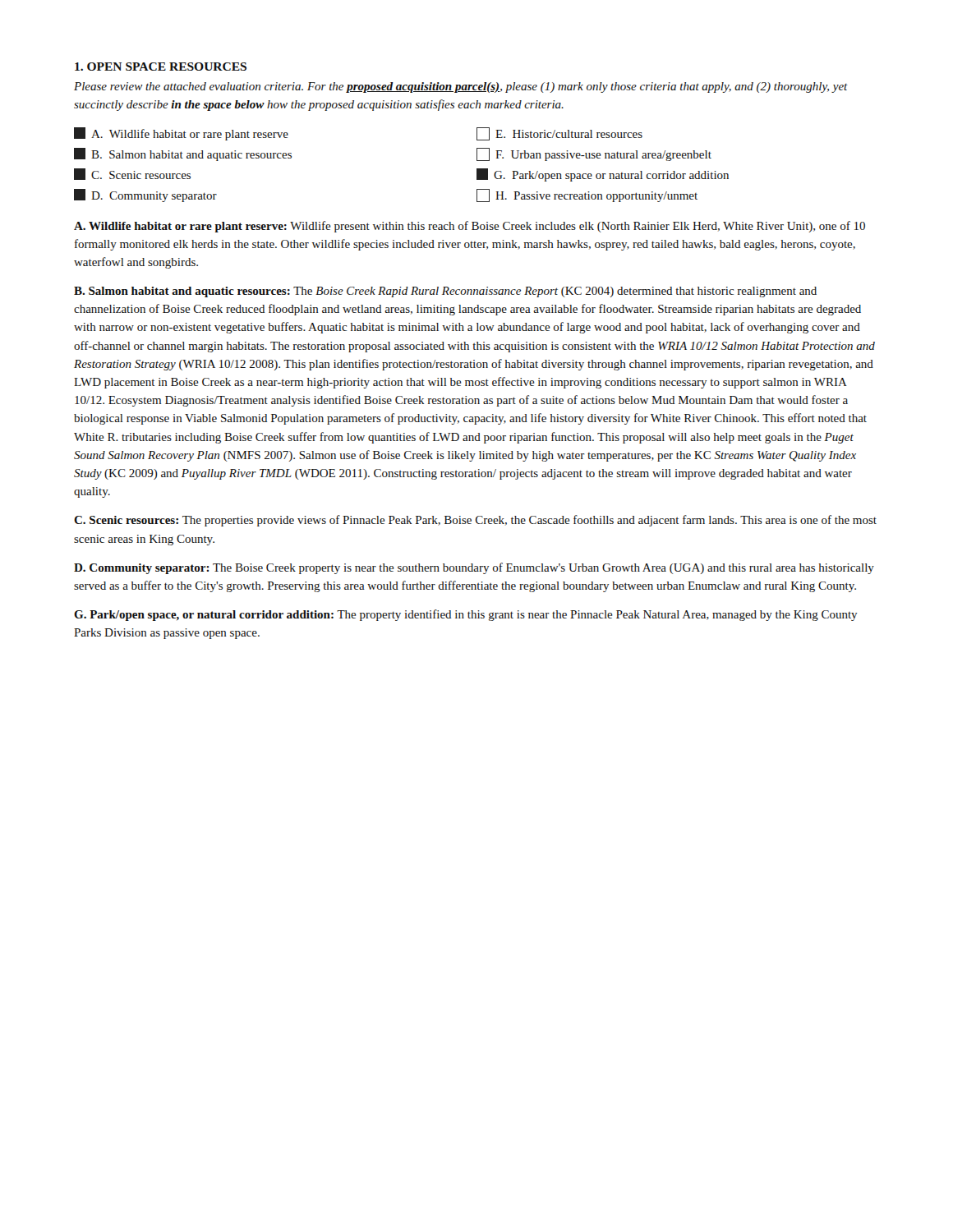Click on the text block that says "A. Wildlife habitat or rare plant reserve:"
This screenshot has width=953, height=1232.
click(470, 244)
